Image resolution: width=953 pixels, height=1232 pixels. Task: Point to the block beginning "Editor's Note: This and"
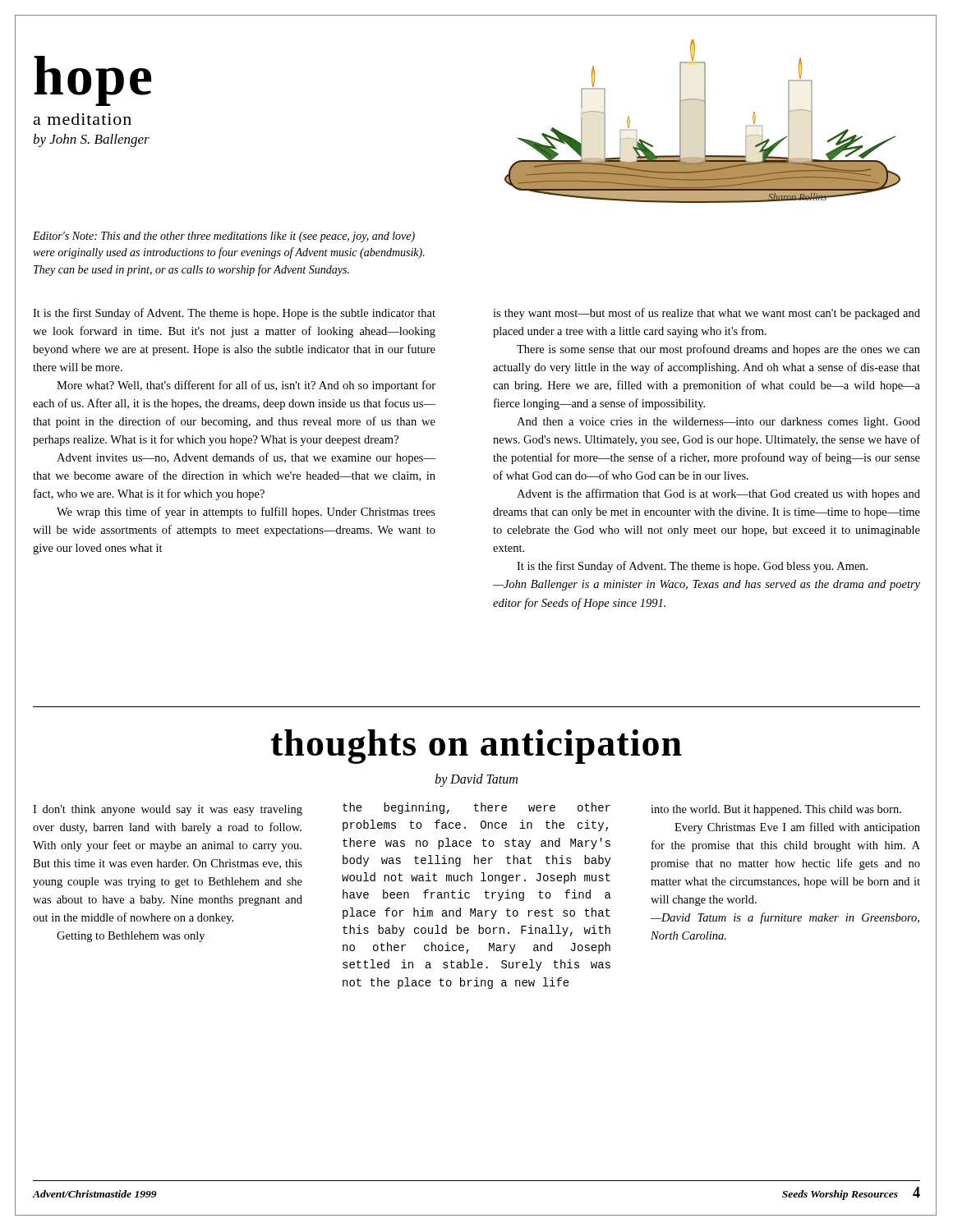(229, 253)
